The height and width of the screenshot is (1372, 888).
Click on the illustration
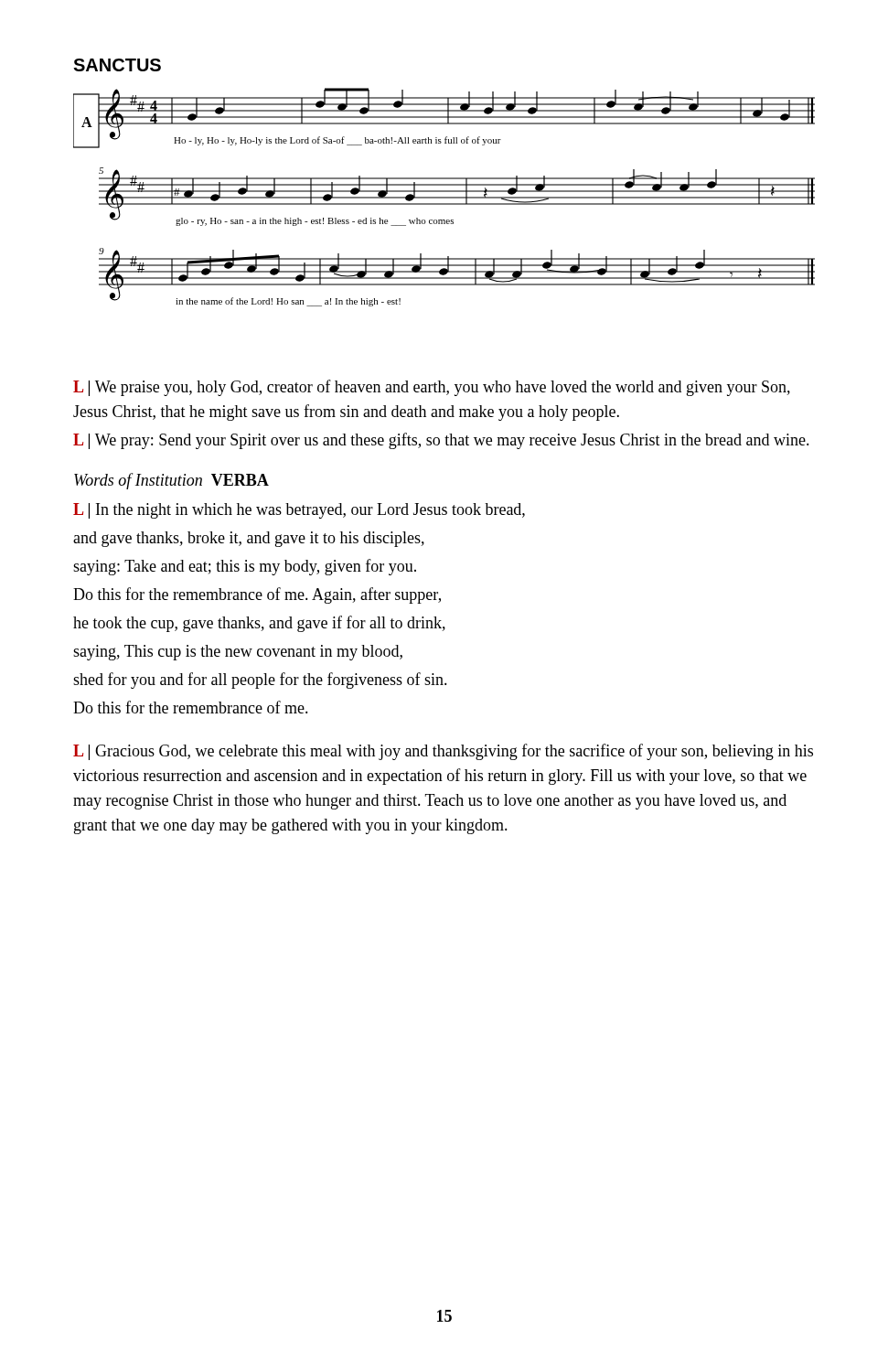[x=444, y=222]
